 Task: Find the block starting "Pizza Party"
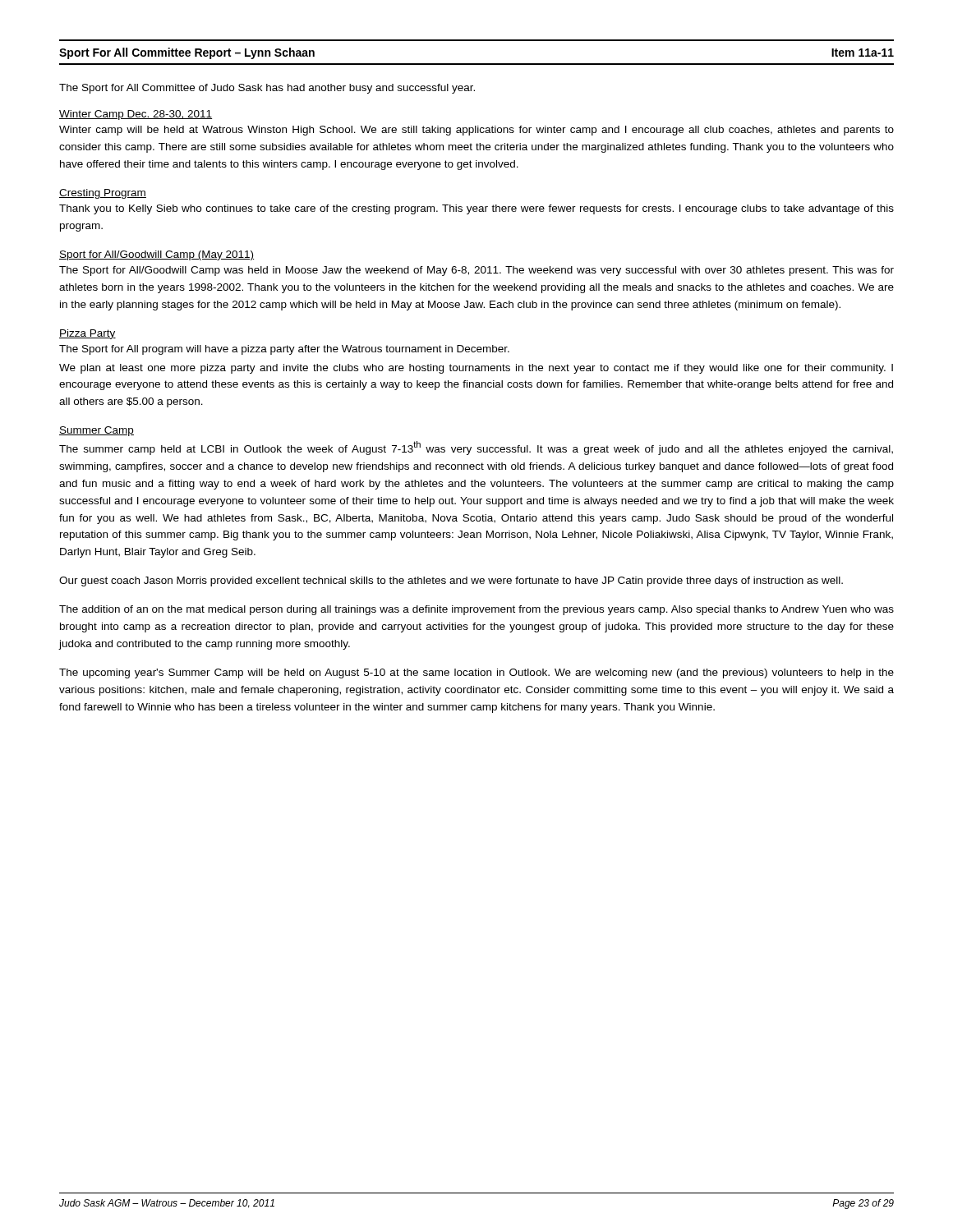click(87, 333)
